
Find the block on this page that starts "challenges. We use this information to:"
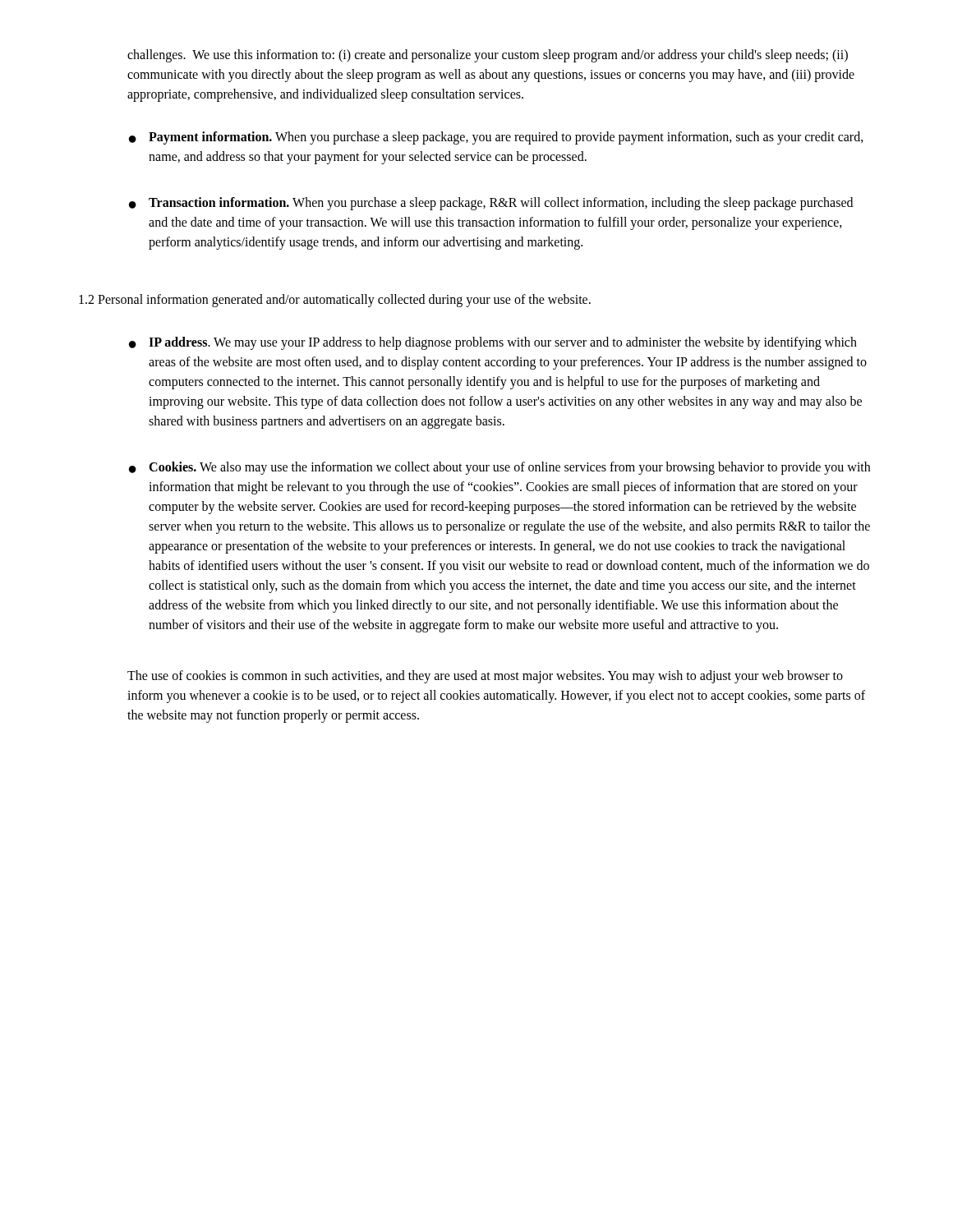pos(501,75)
